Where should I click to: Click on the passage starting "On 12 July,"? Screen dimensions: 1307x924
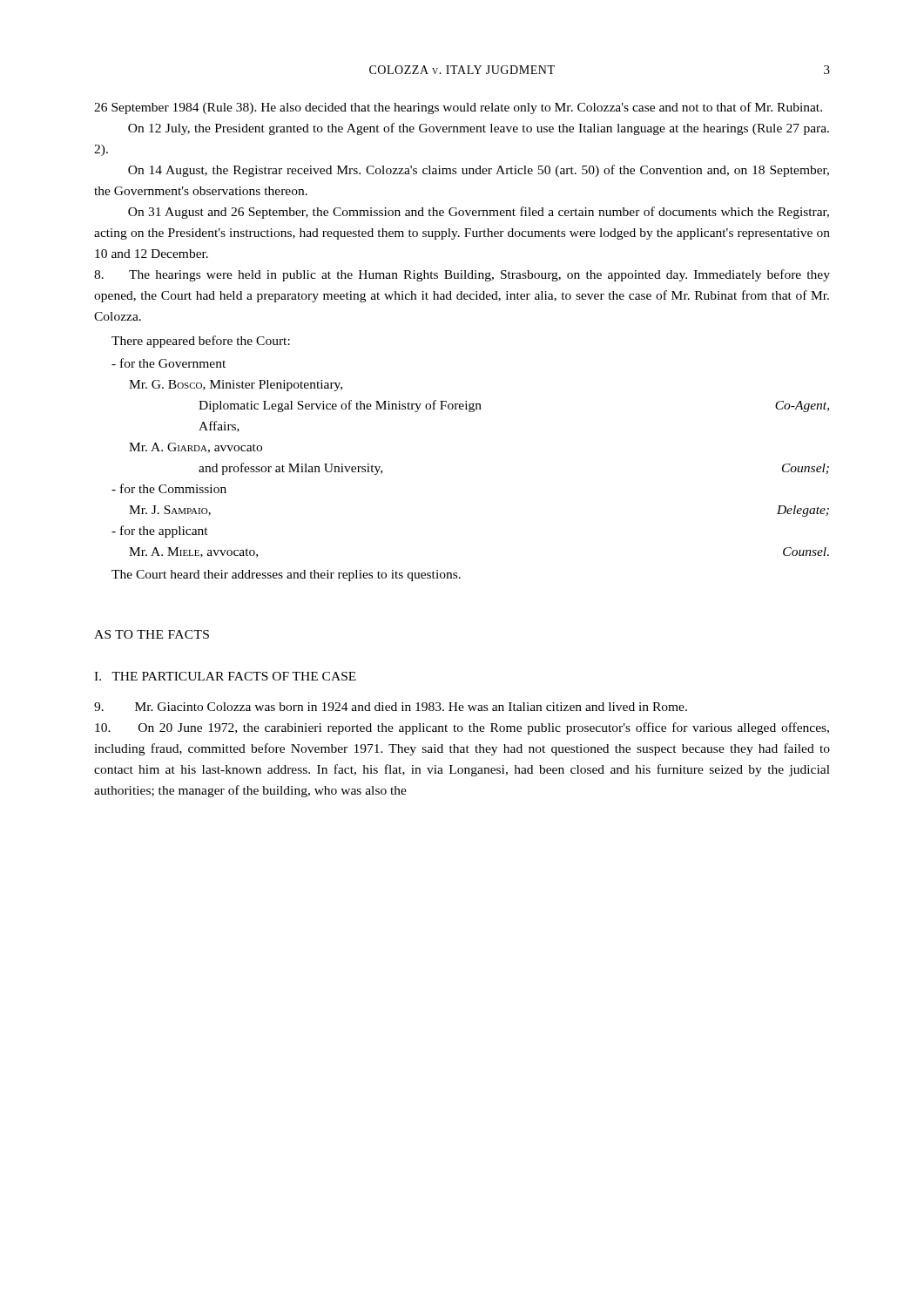point(462,138)
